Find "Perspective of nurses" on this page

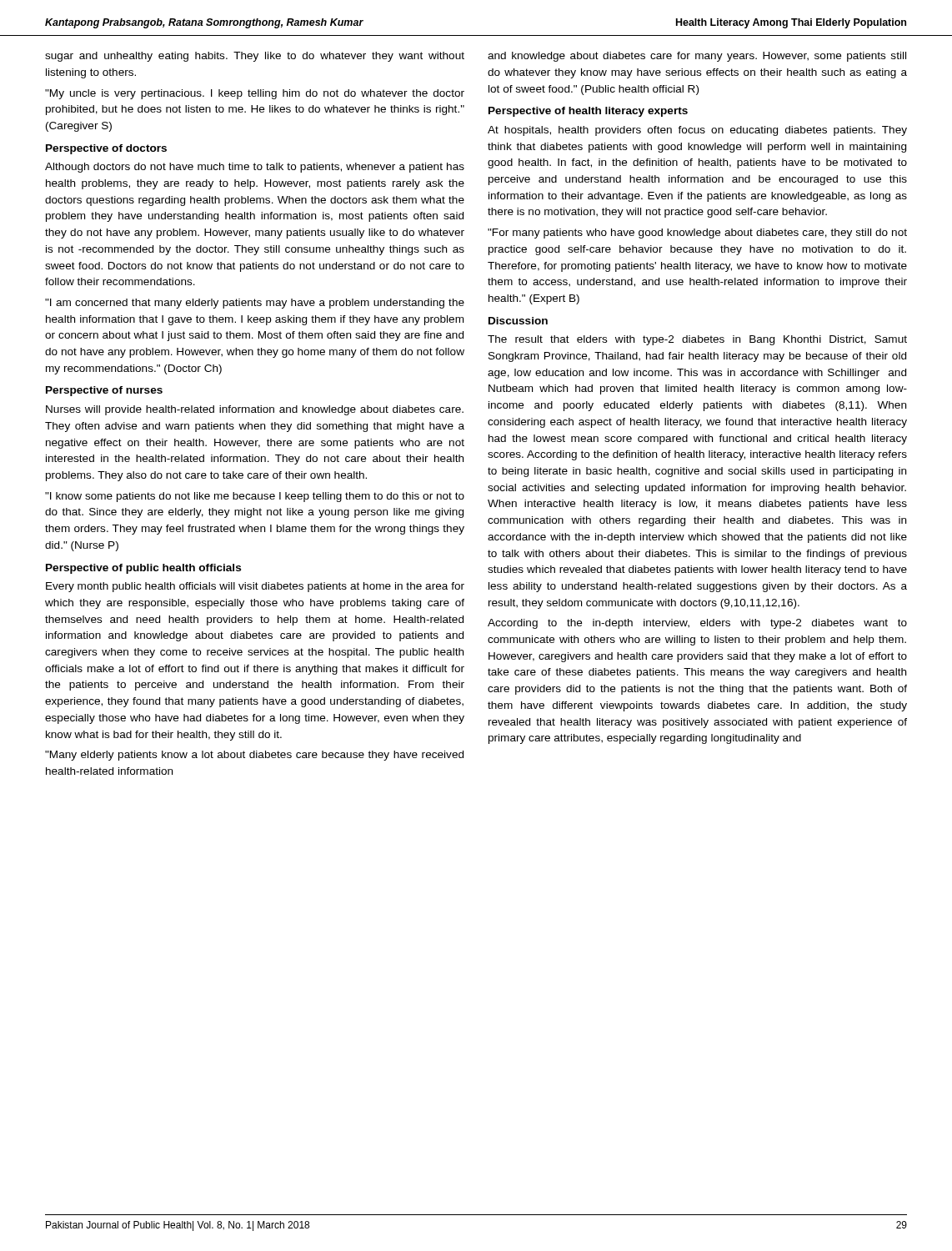pos(104,390)
